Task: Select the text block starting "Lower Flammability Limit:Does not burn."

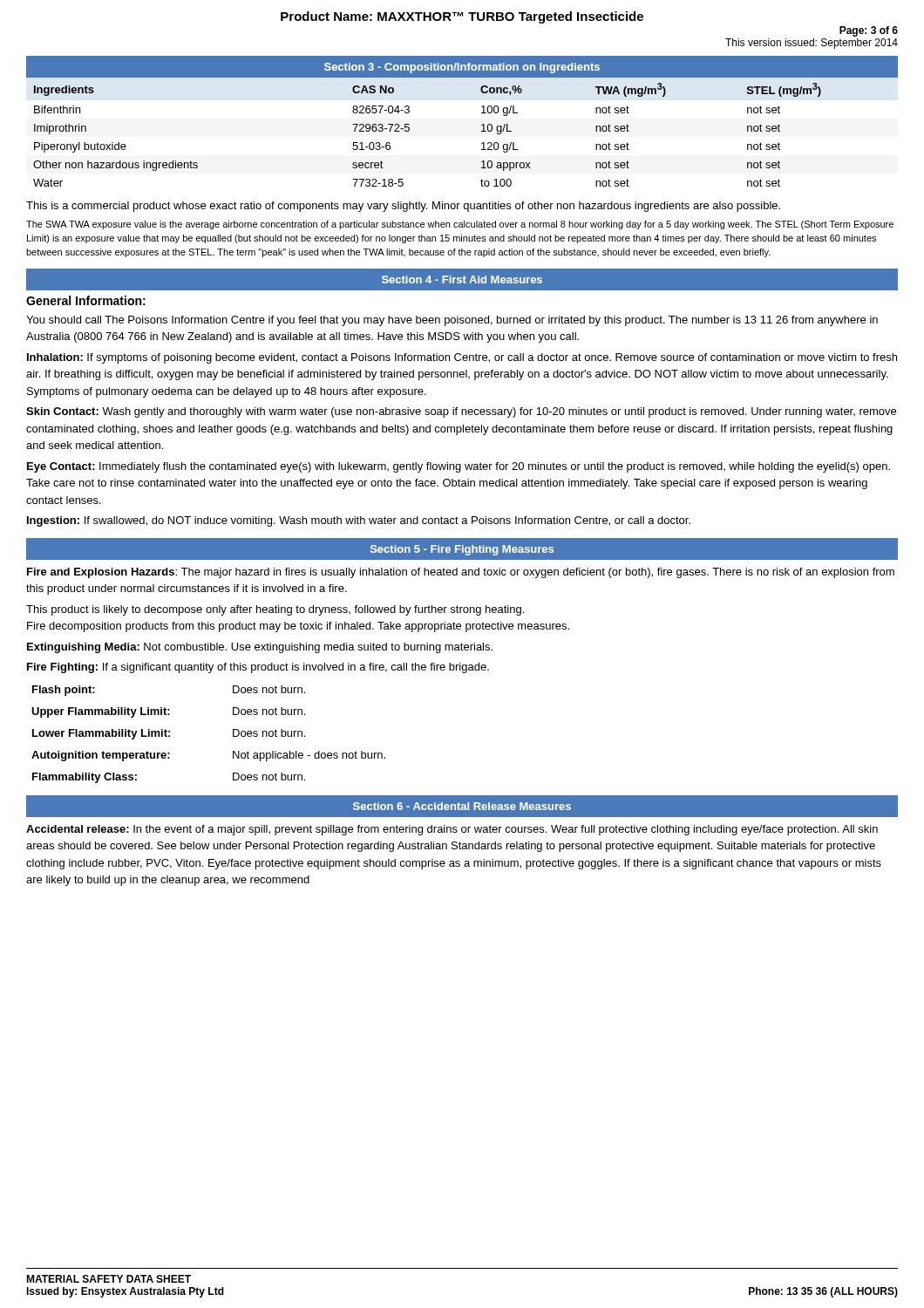Action: 169,734
